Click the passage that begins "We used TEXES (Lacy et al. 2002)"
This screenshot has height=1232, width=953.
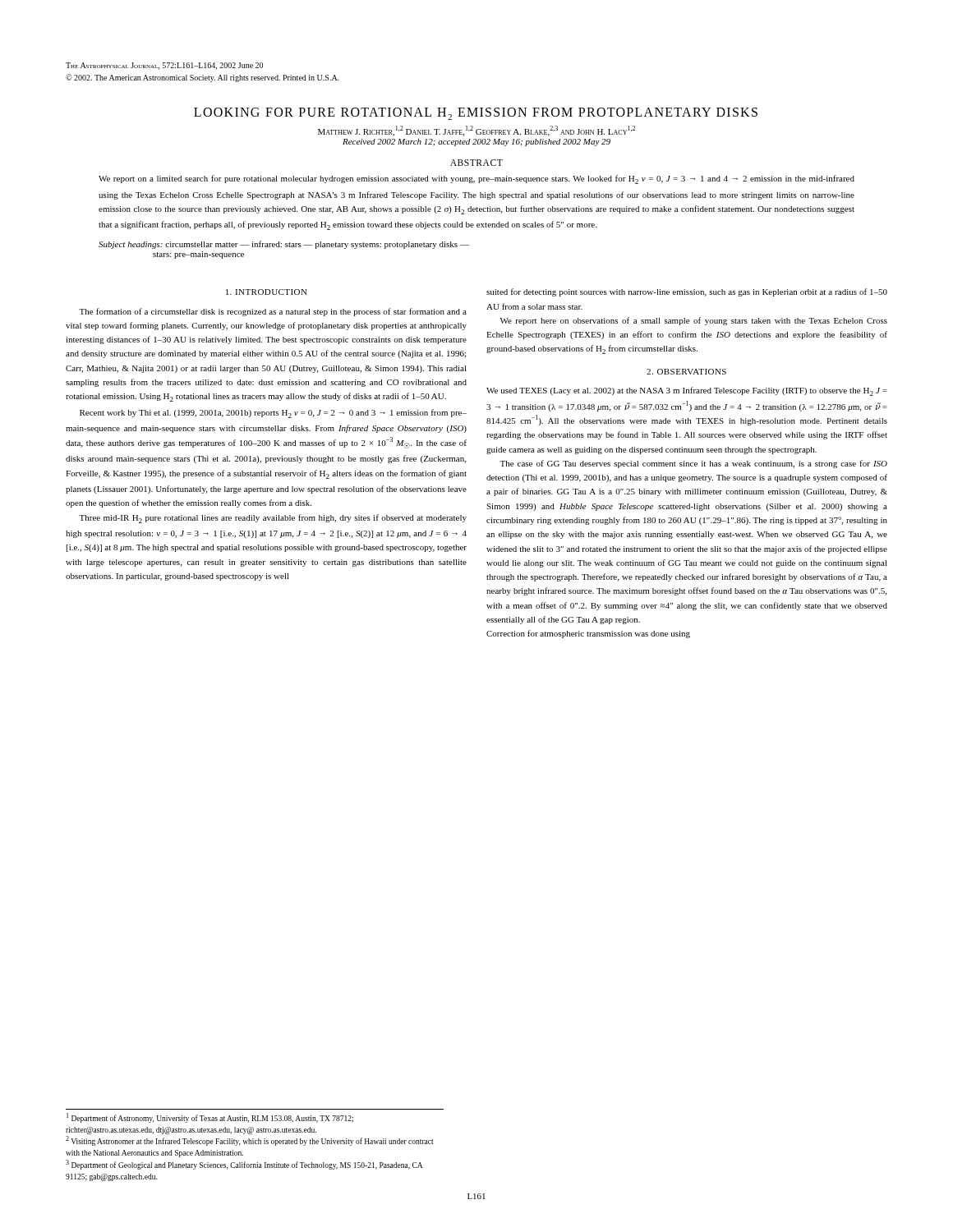[687, 512]
